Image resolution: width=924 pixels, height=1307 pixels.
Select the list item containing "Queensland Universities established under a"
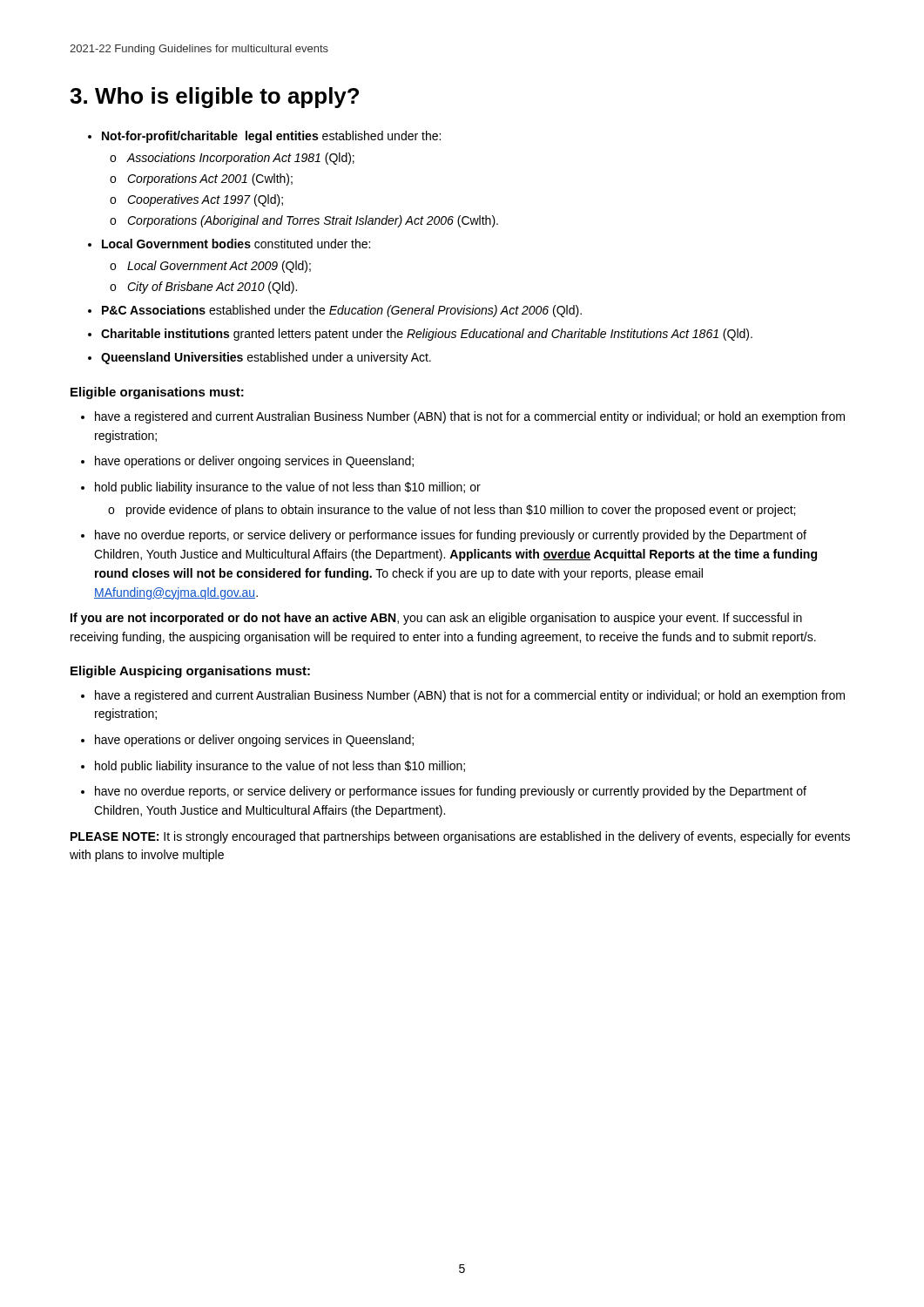pos(266,357)
